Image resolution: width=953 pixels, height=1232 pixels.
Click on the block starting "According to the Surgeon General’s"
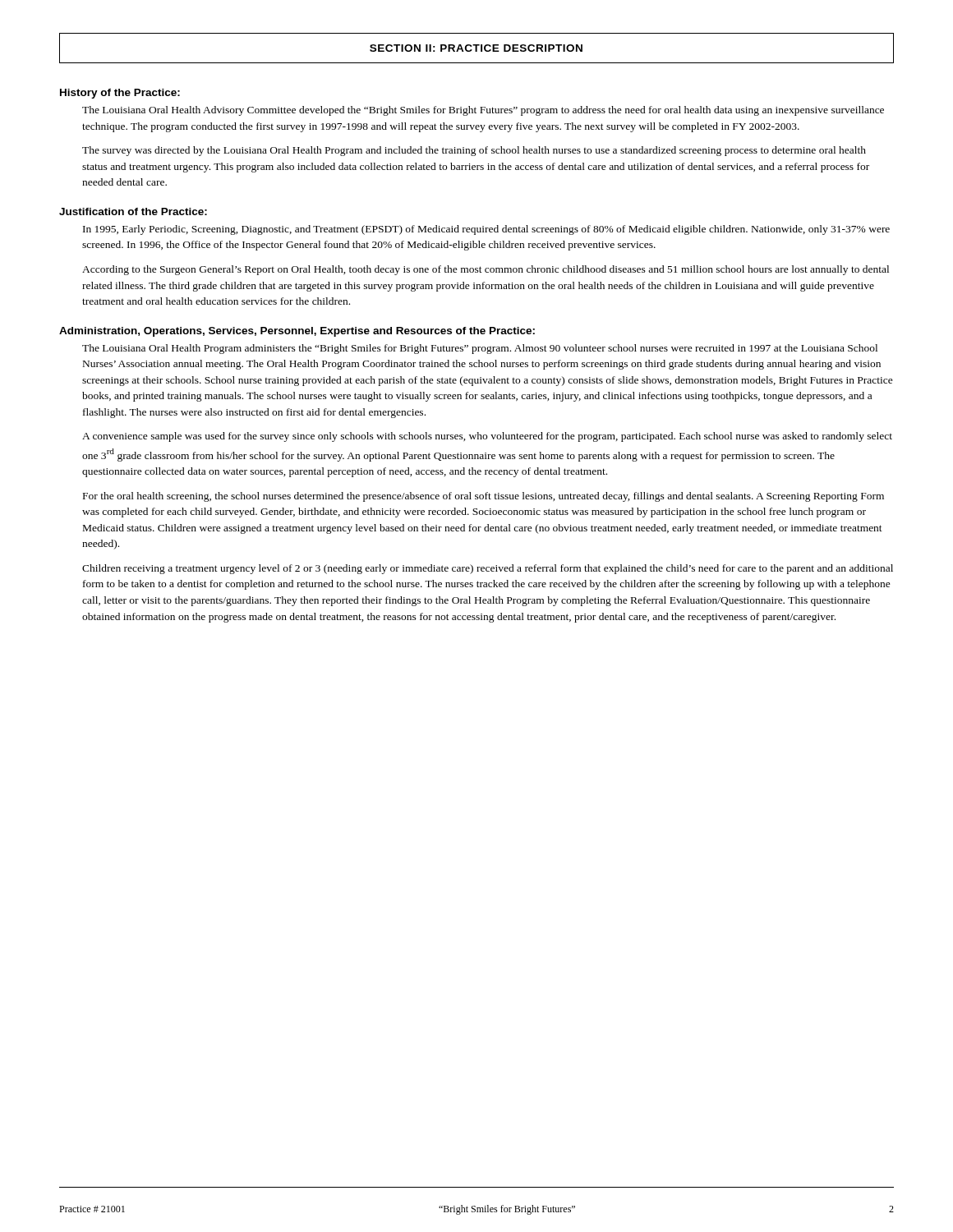(486, 285)
